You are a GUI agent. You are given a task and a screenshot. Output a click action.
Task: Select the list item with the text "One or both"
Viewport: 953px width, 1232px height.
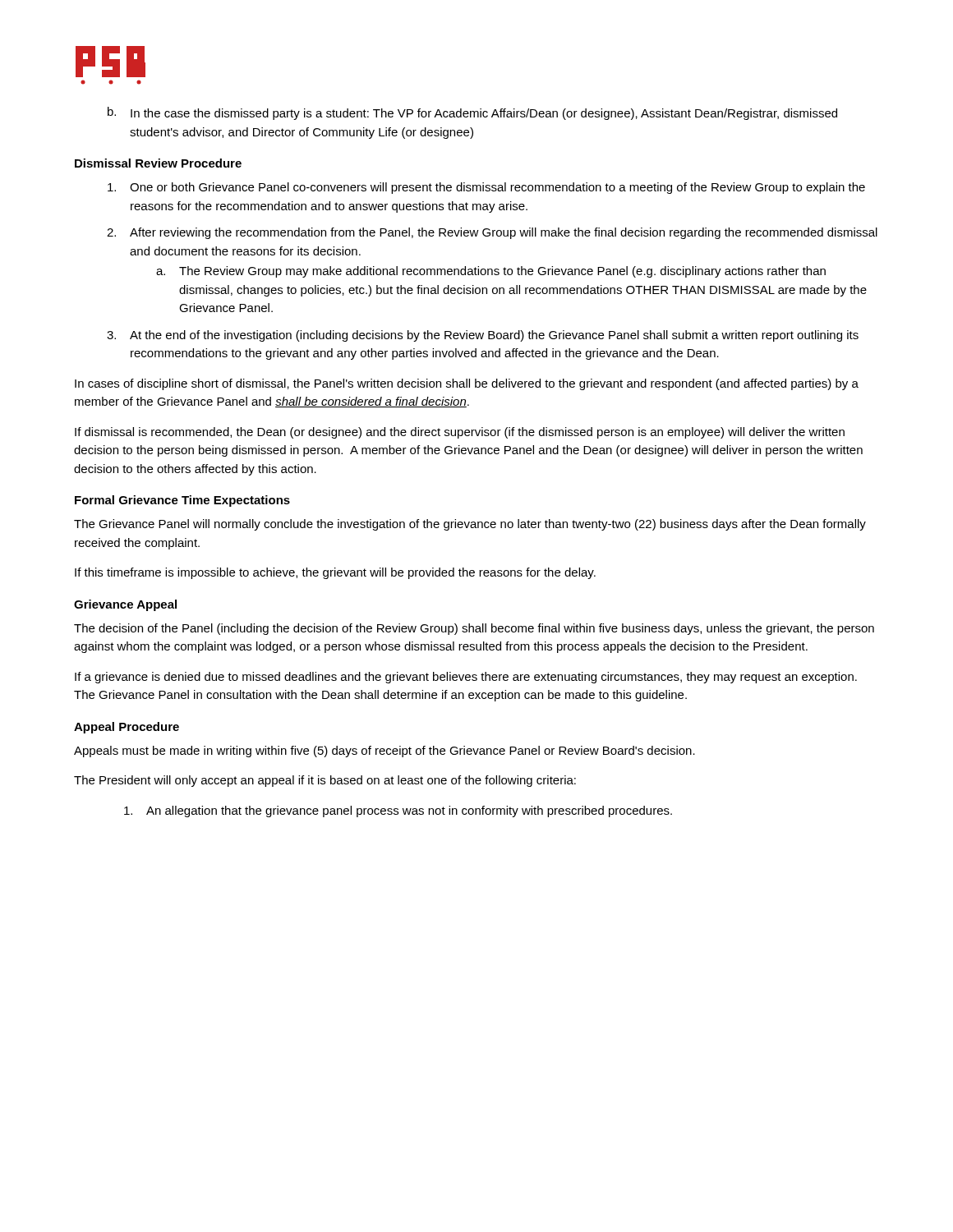click(x=493, y=197)
